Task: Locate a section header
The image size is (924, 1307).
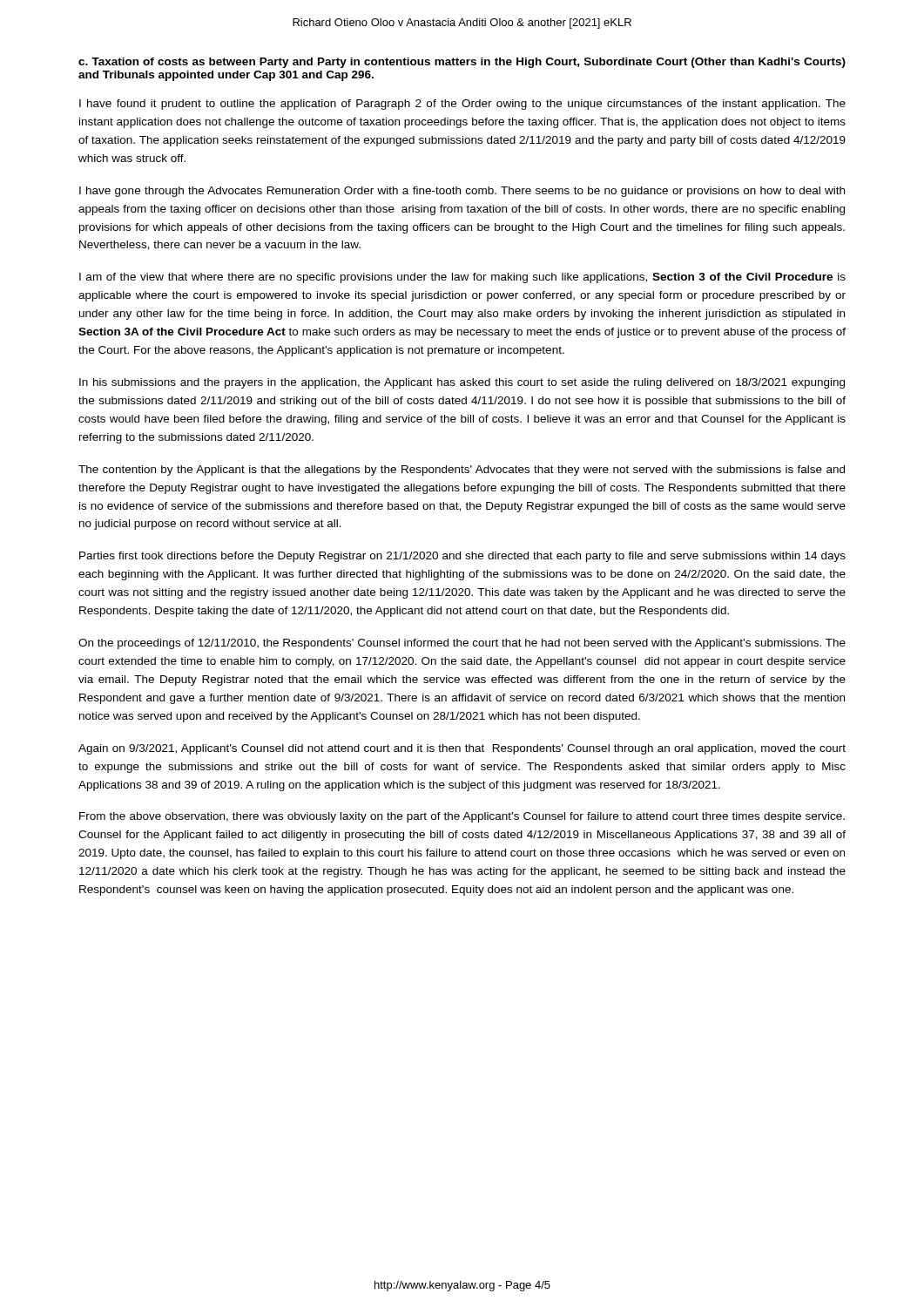Action: [x=462, y=68]
